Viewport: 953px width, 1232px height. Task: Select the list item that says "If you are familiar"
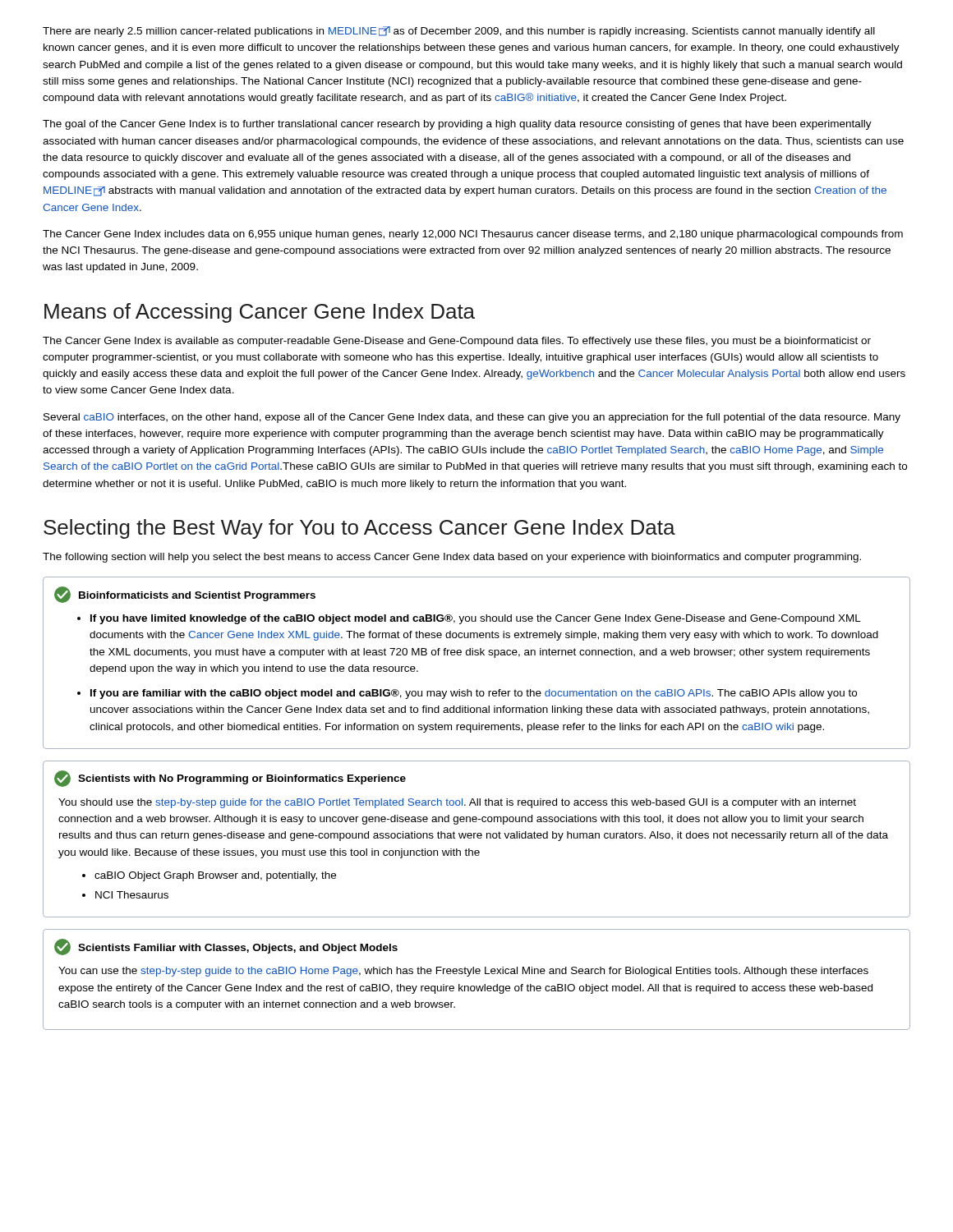pyautogui.click(x=480, y=709)
